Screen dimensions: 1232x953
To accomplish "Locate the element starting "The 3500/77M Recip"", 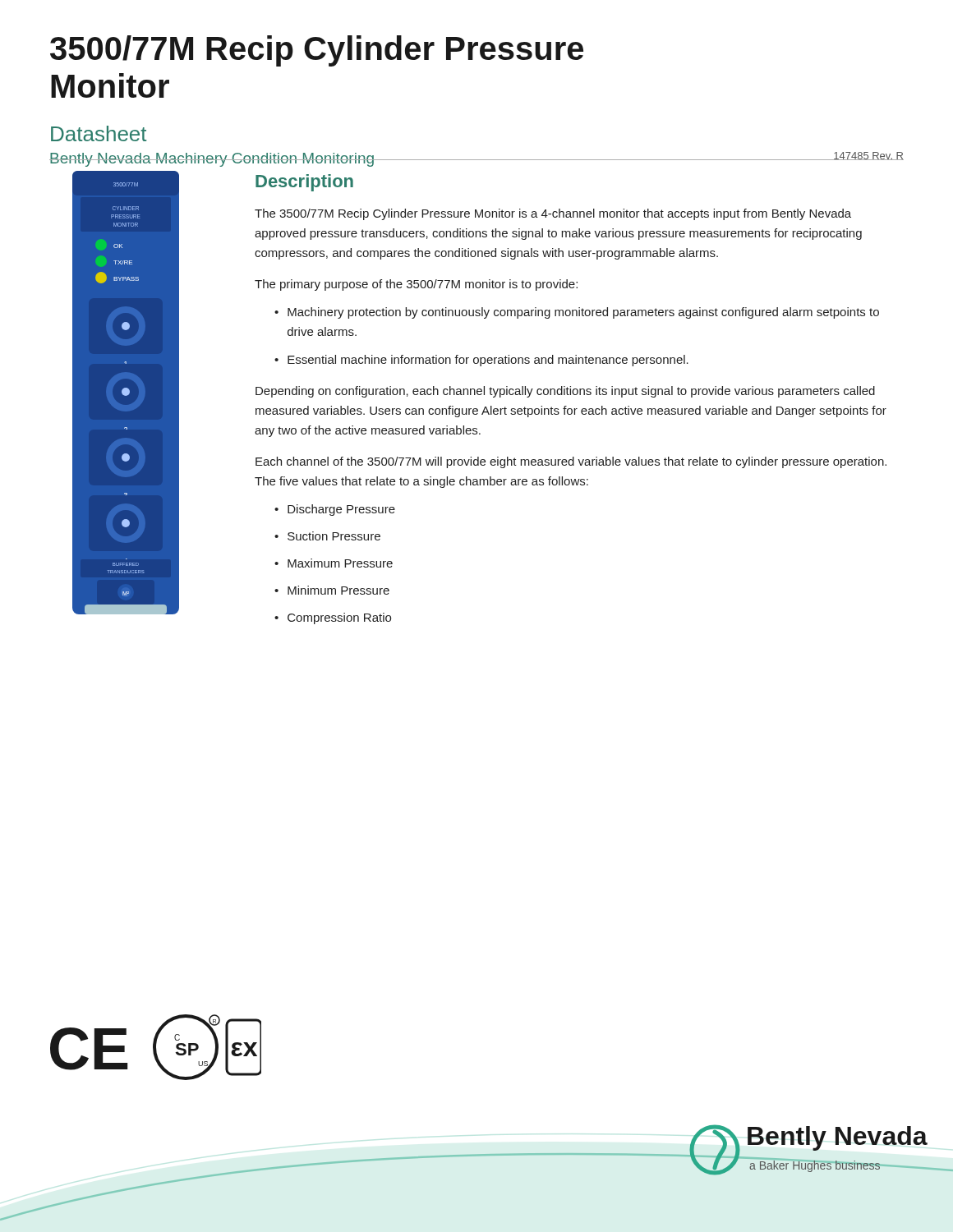I will pos(558,233).
